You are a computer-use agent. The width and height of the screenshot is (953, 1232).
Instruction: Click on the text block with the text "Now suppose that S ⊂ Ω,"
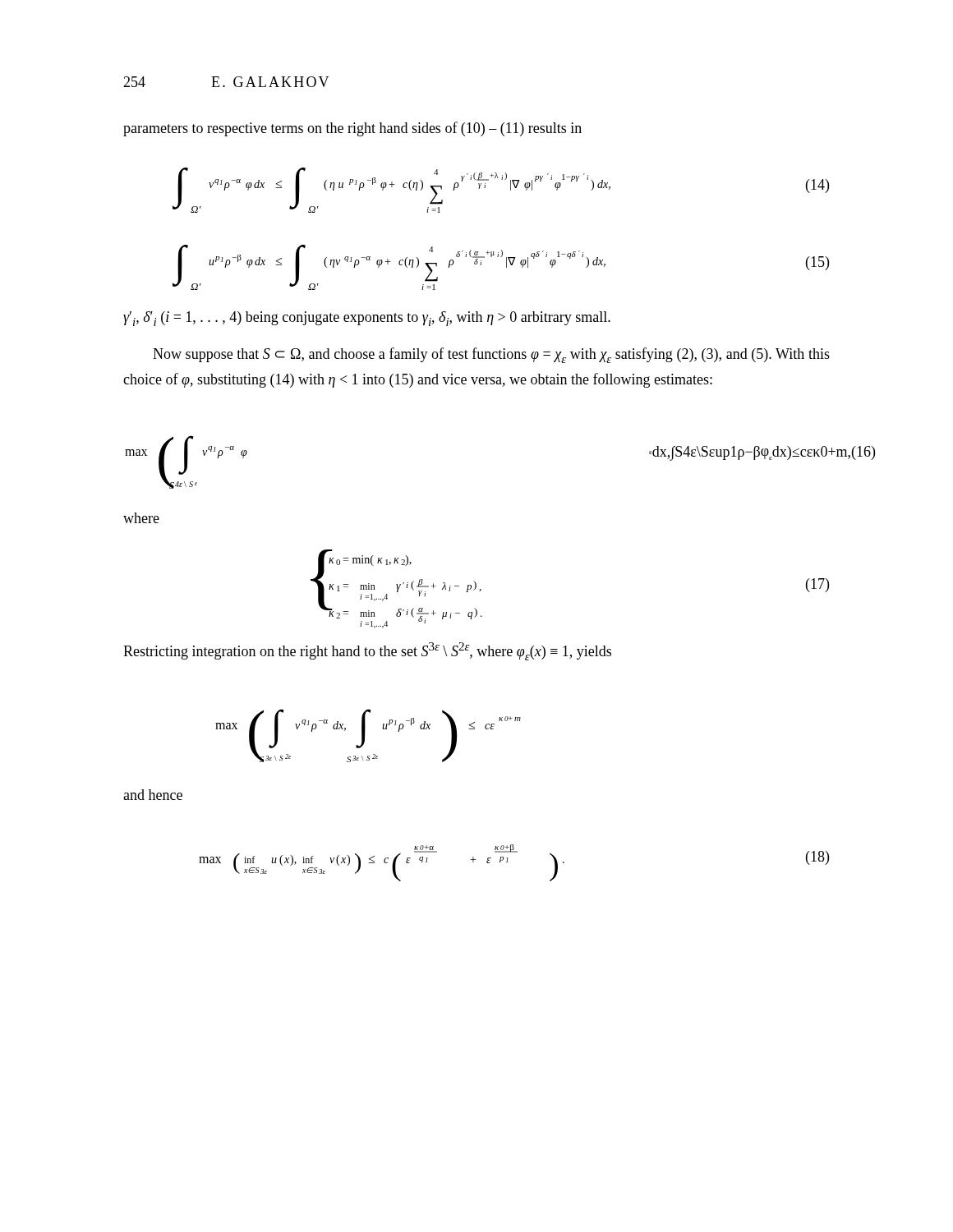(476, 367)
